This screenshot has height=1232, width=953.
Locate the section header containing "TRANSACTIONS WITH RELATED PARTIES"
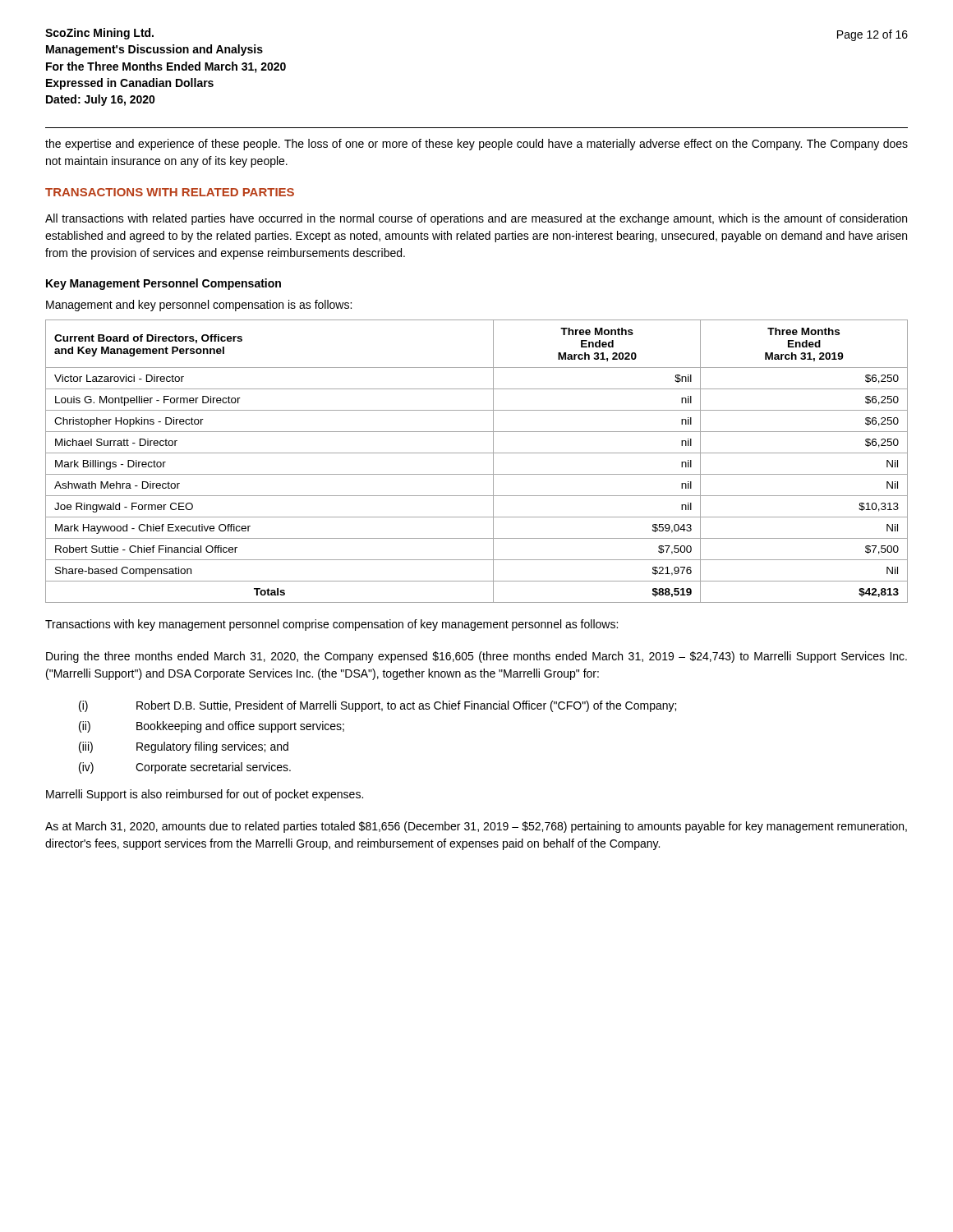(x=170, y=192)
